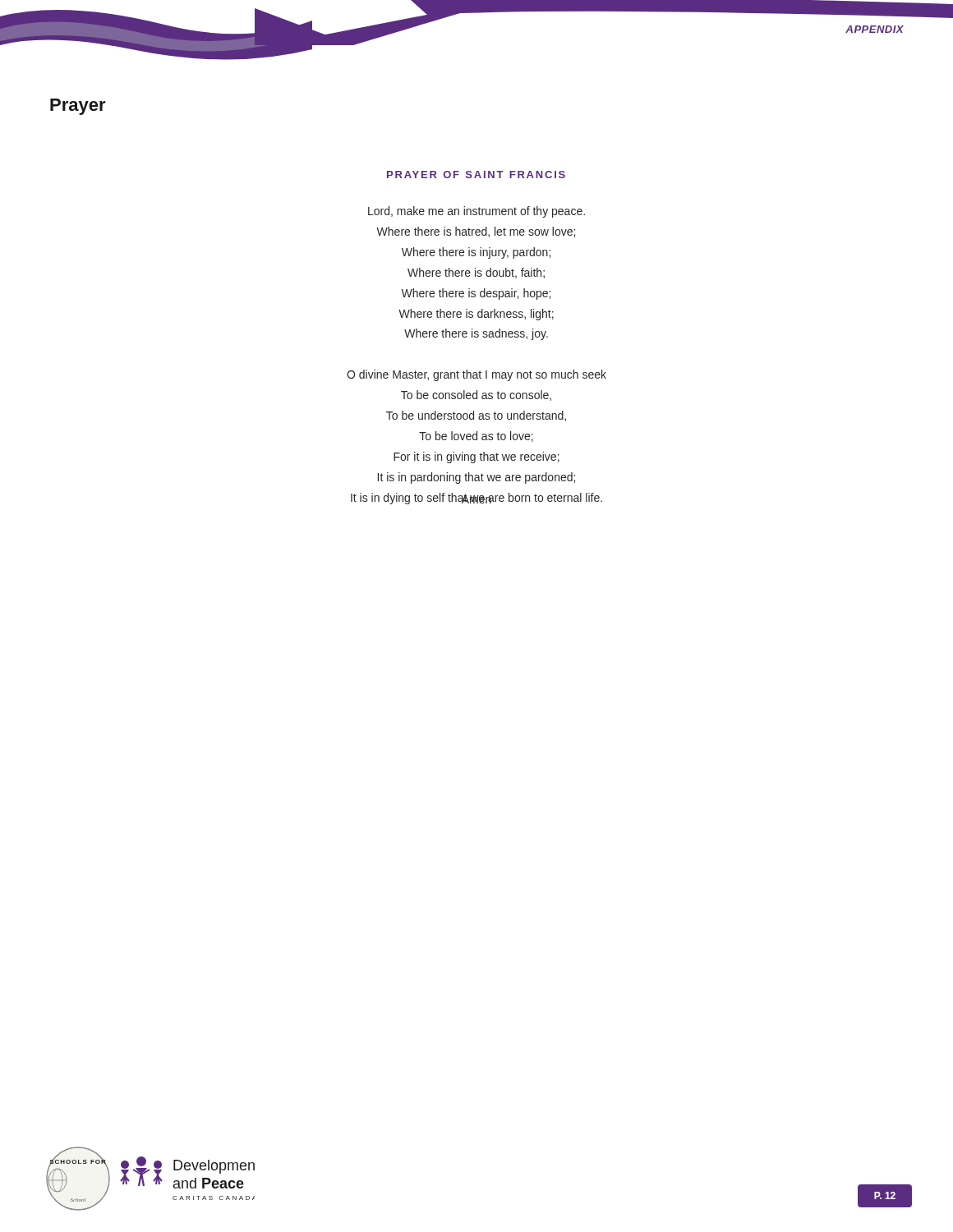Image resolution: width=953 pixels, height=1232 pixels.
Task: Point to the region starting "Lord, make me an instrument of thy"
Action: click(x=476, y=212)
